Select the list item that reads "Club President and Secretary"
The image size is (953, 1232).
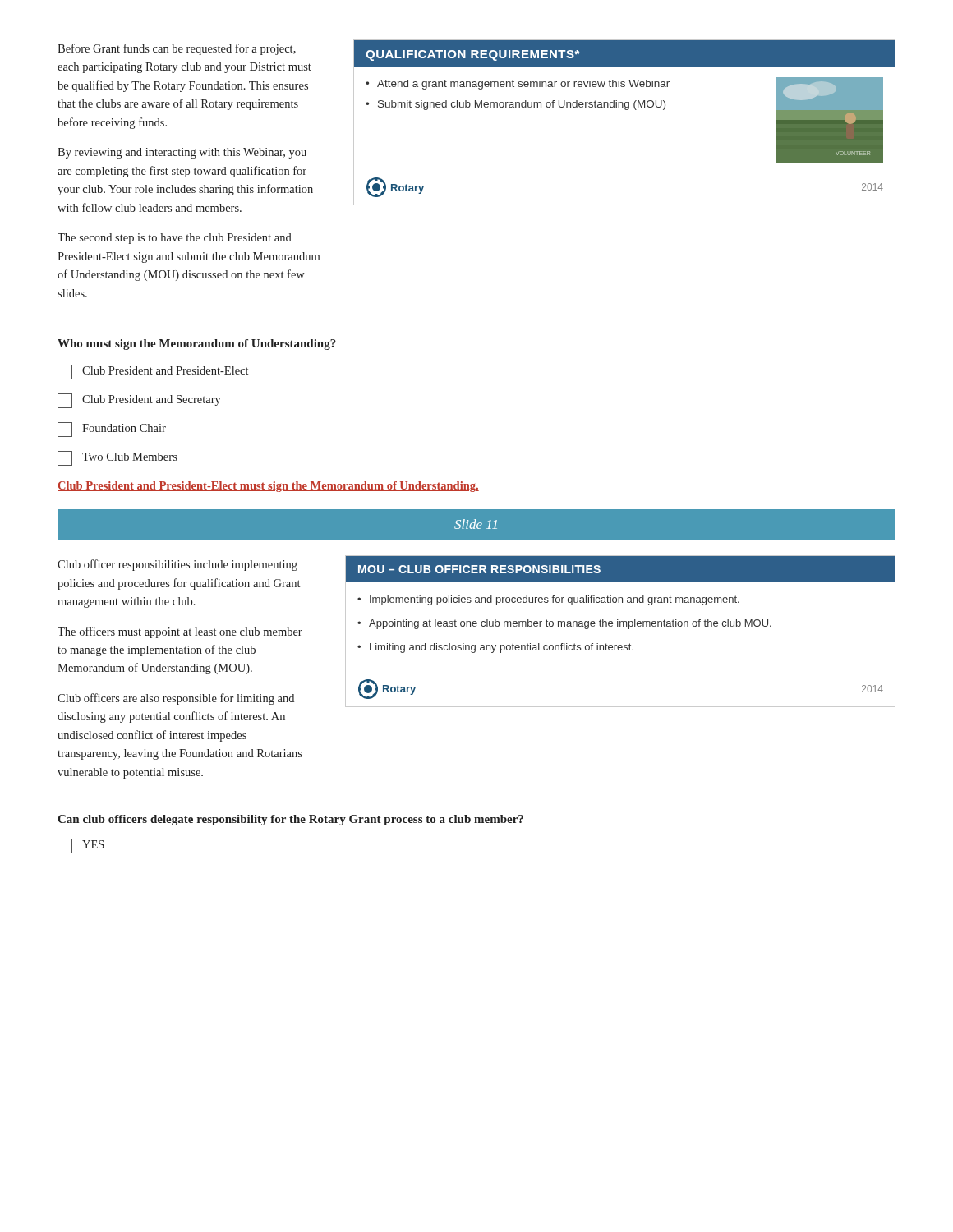click(139, 400)
